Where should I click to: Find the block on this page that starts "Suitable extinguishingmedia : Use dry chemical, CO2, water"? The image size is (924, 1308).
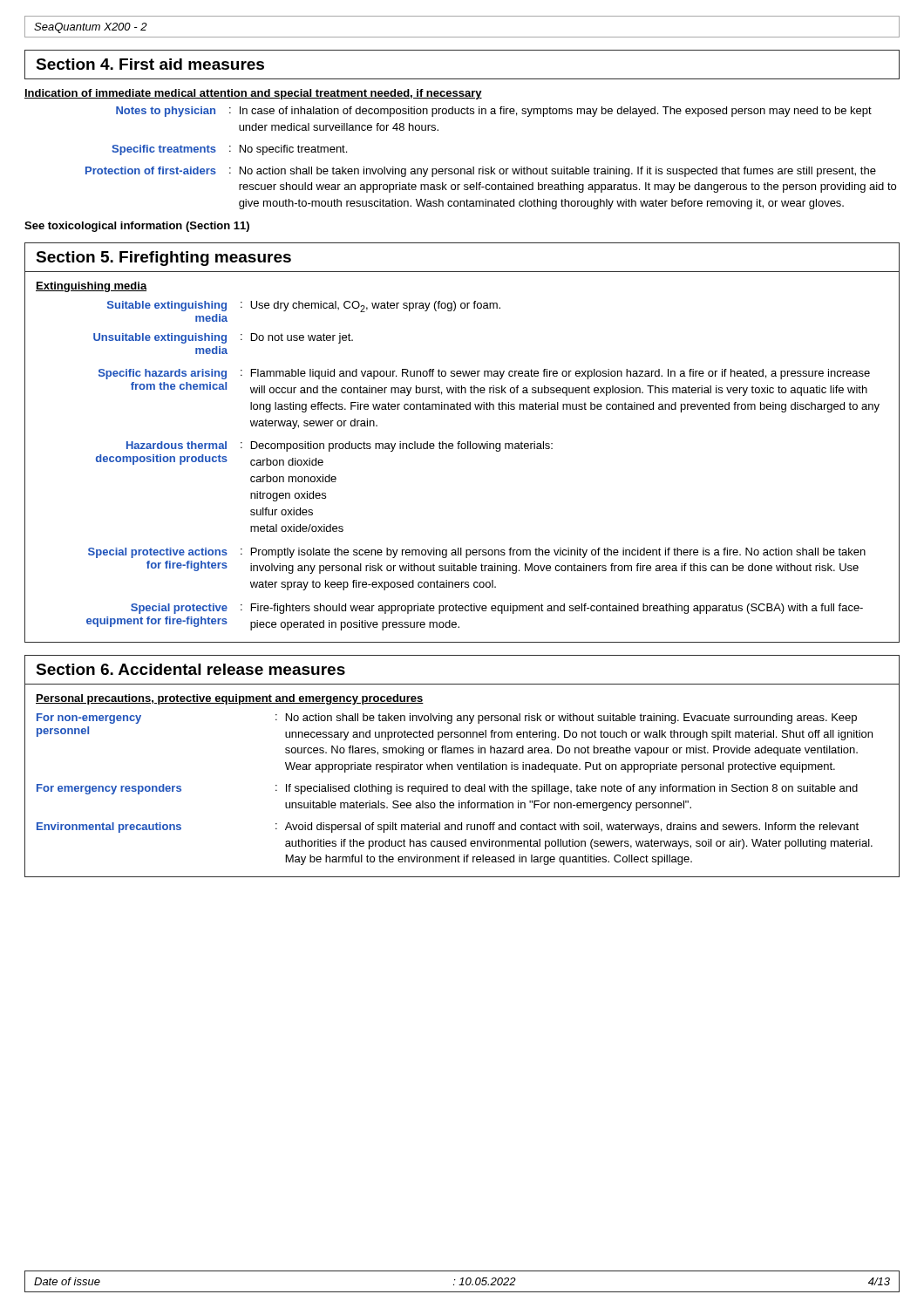462,311
